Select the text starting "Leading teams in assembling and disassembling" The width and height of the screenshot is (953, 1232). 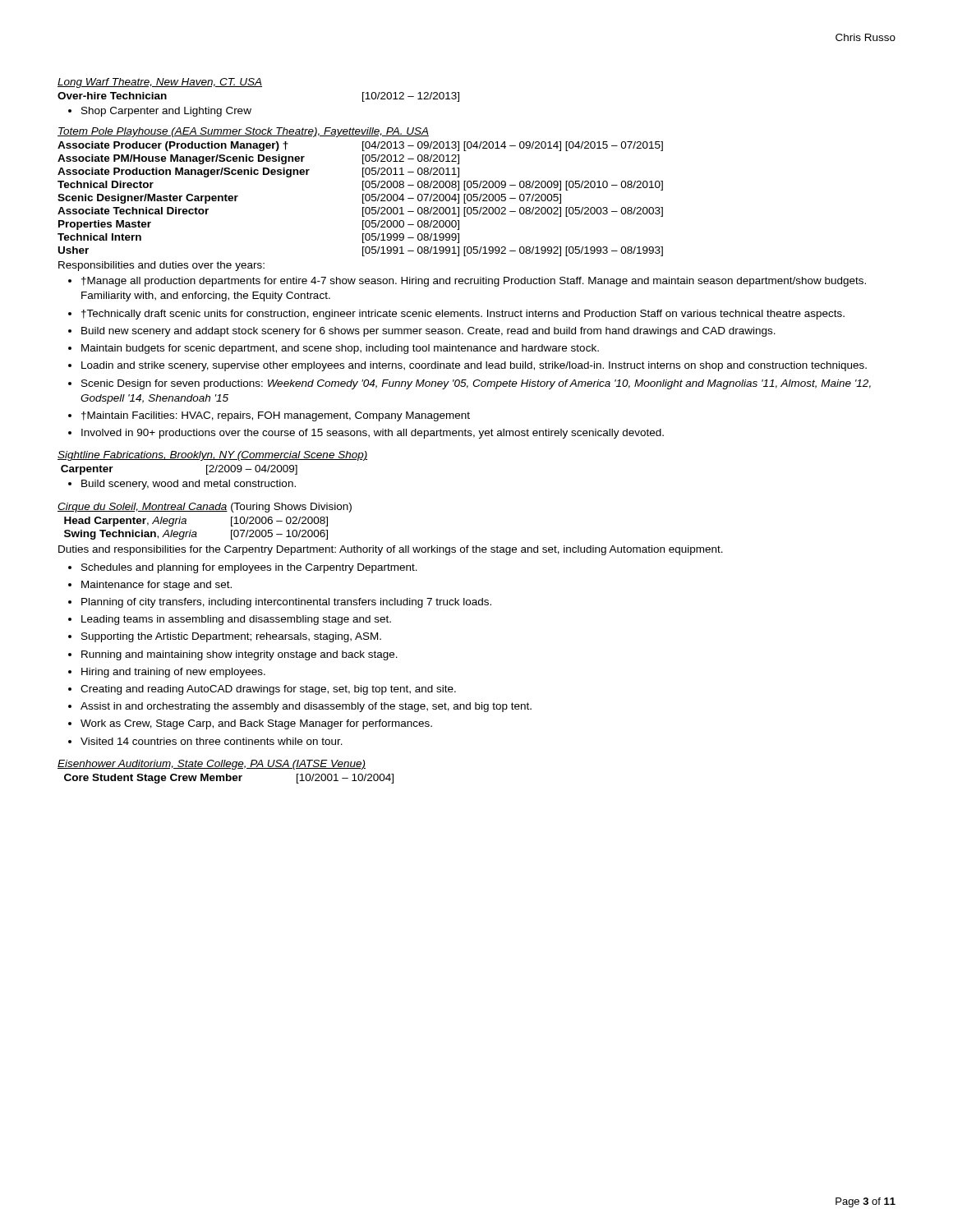point(236,619)
